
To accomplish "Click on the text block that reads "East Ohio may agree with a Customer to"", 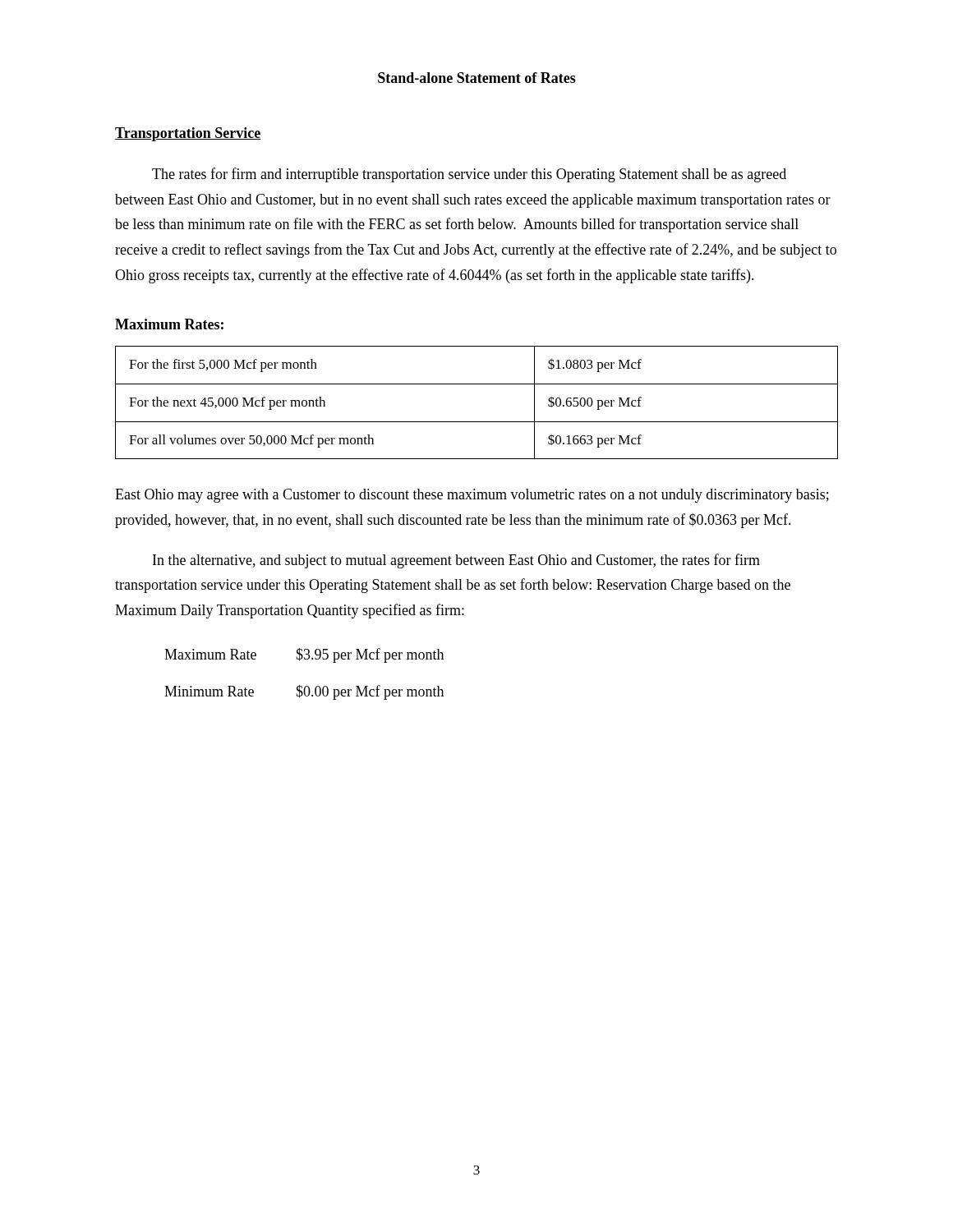I will (472, 507).
